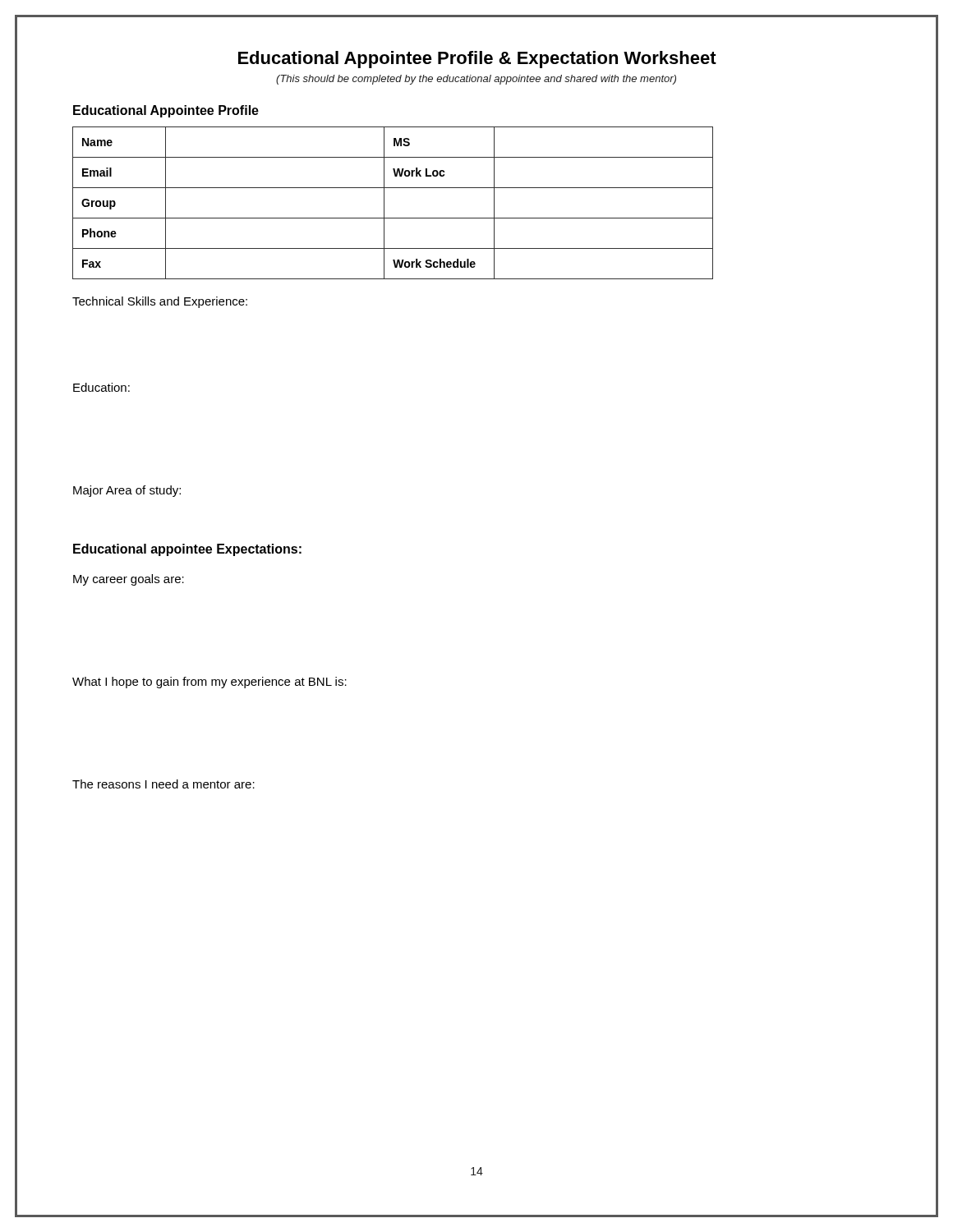The image size is (953, 1232).
Task: Point to the caption beginning "(This should be completed by"
Action: pyautogui.click(x=476, y=78)
